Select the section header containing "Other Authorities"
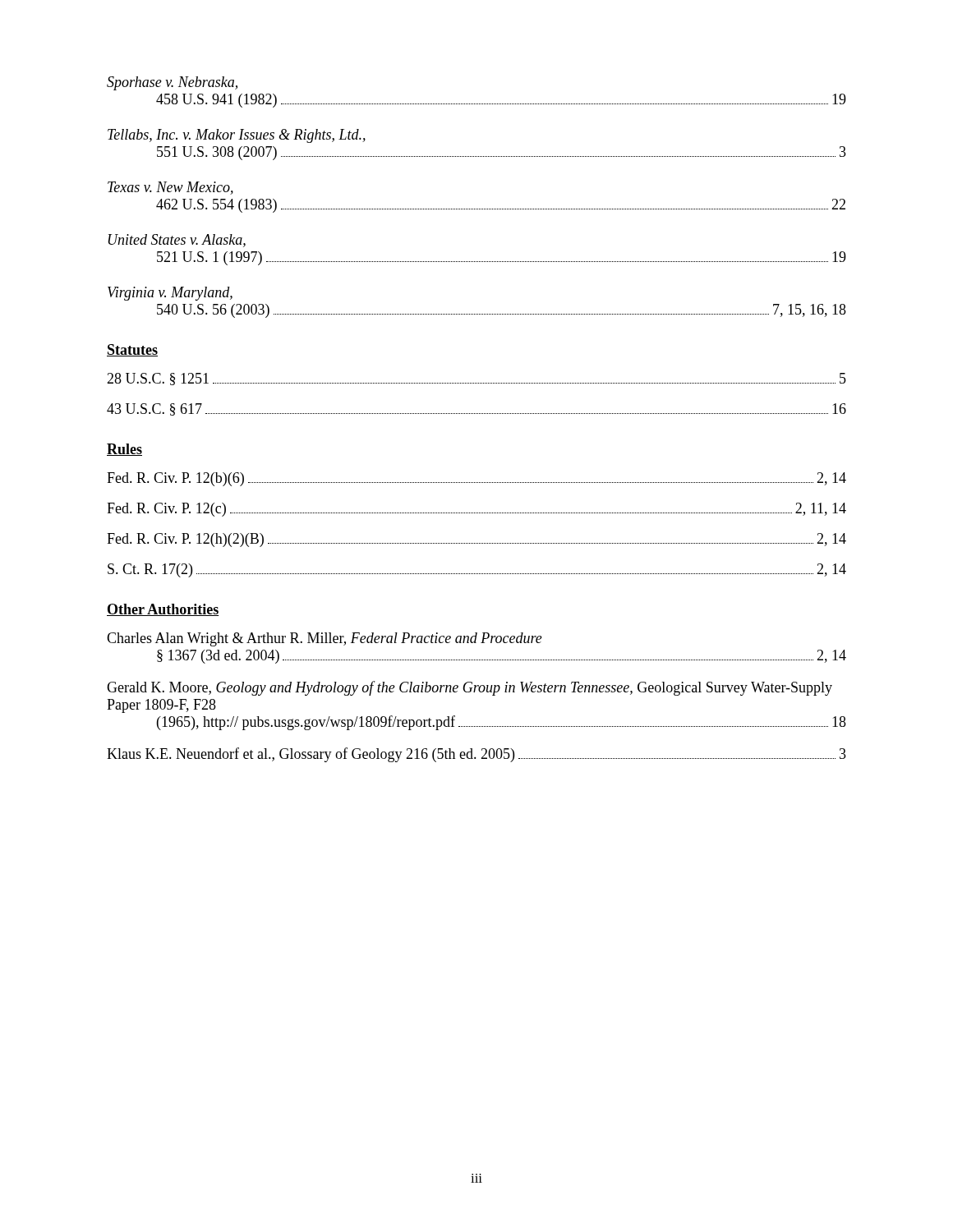 (x=163, y=609)
